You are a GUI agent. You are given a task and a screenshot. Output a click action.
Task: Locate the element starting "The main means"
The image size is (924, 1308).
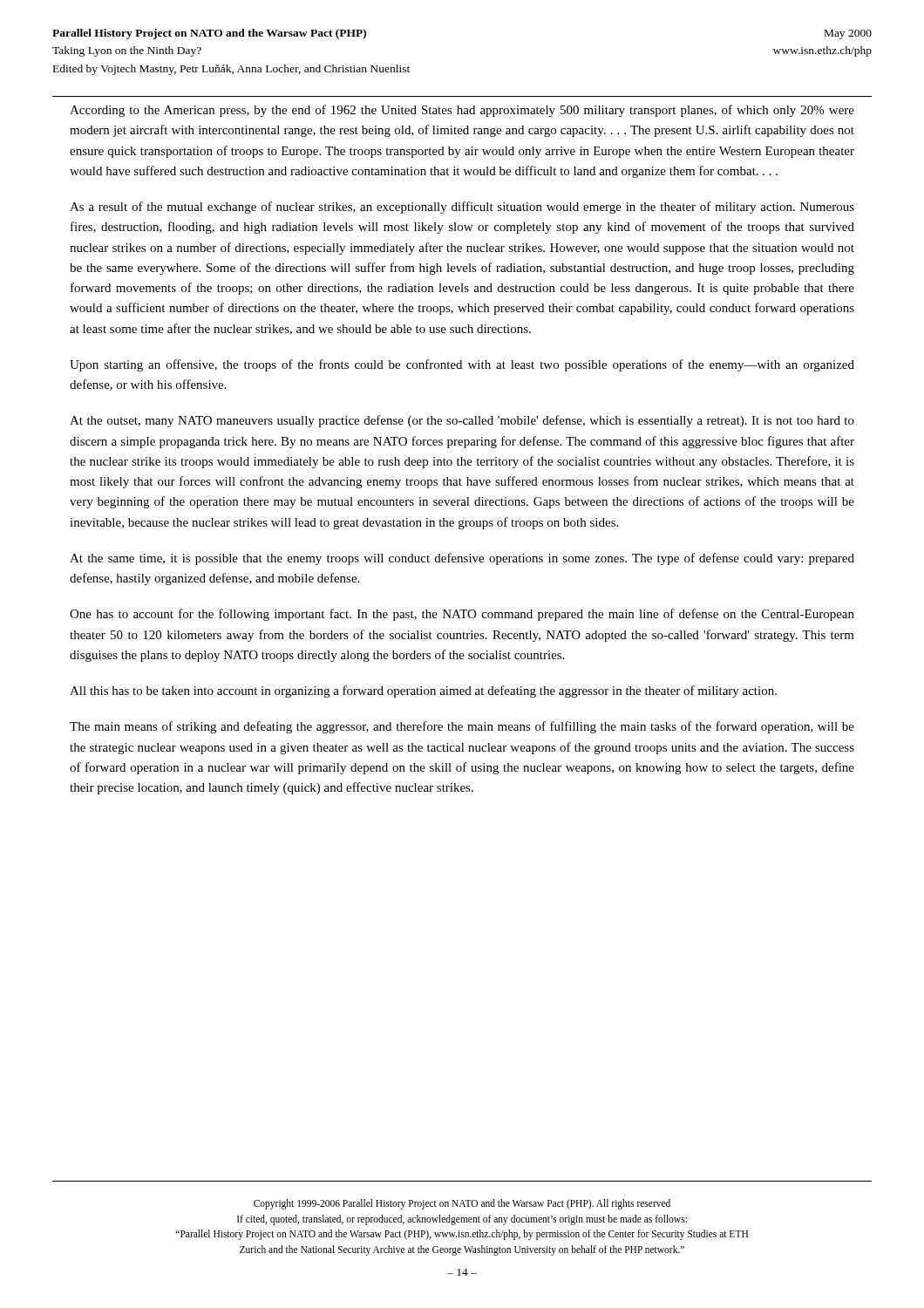[x=462, y=757]
